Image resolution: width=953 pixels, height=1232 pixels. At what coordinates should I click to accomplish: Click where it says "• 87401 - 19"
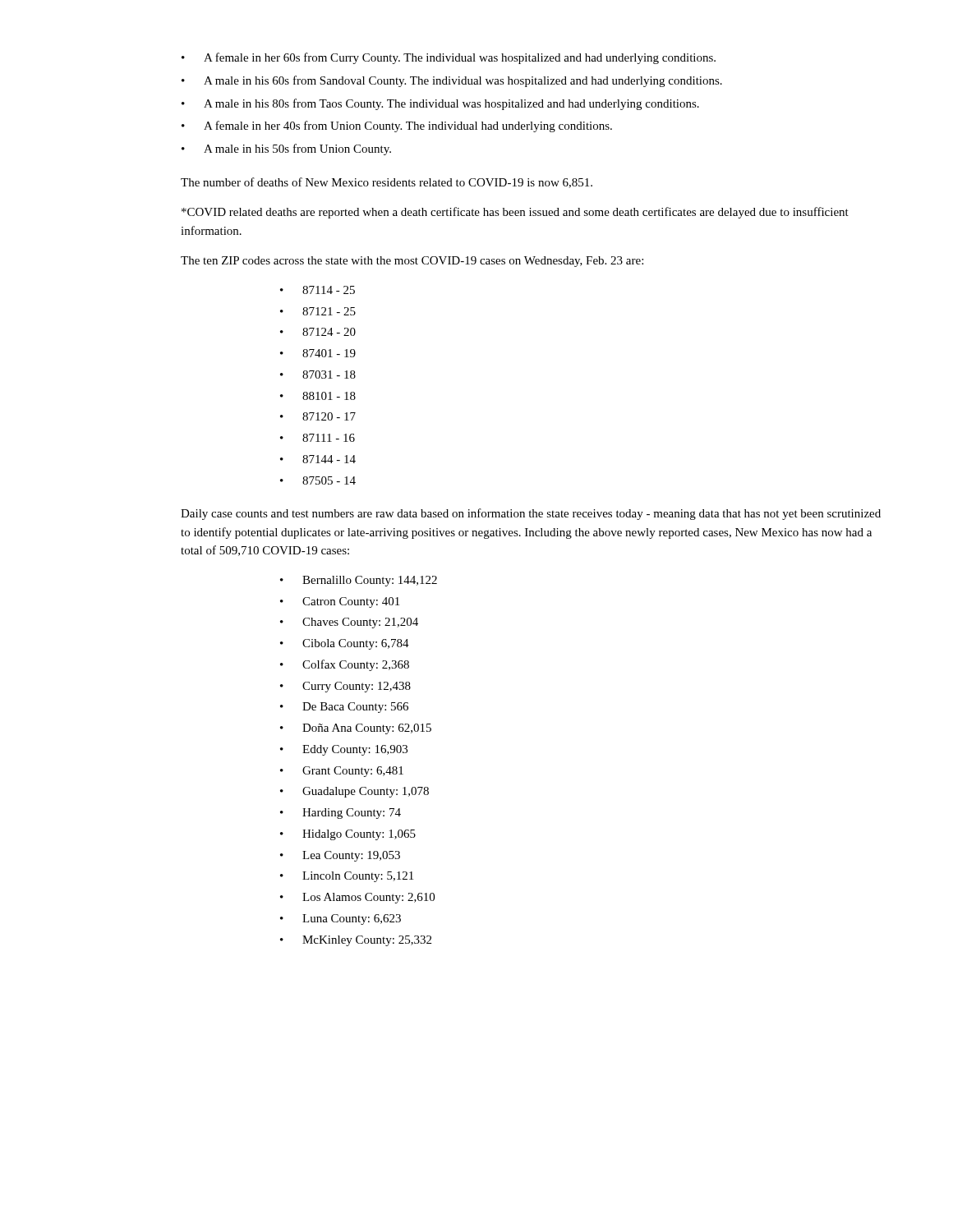pyautogui.click(x=318, y=353)
